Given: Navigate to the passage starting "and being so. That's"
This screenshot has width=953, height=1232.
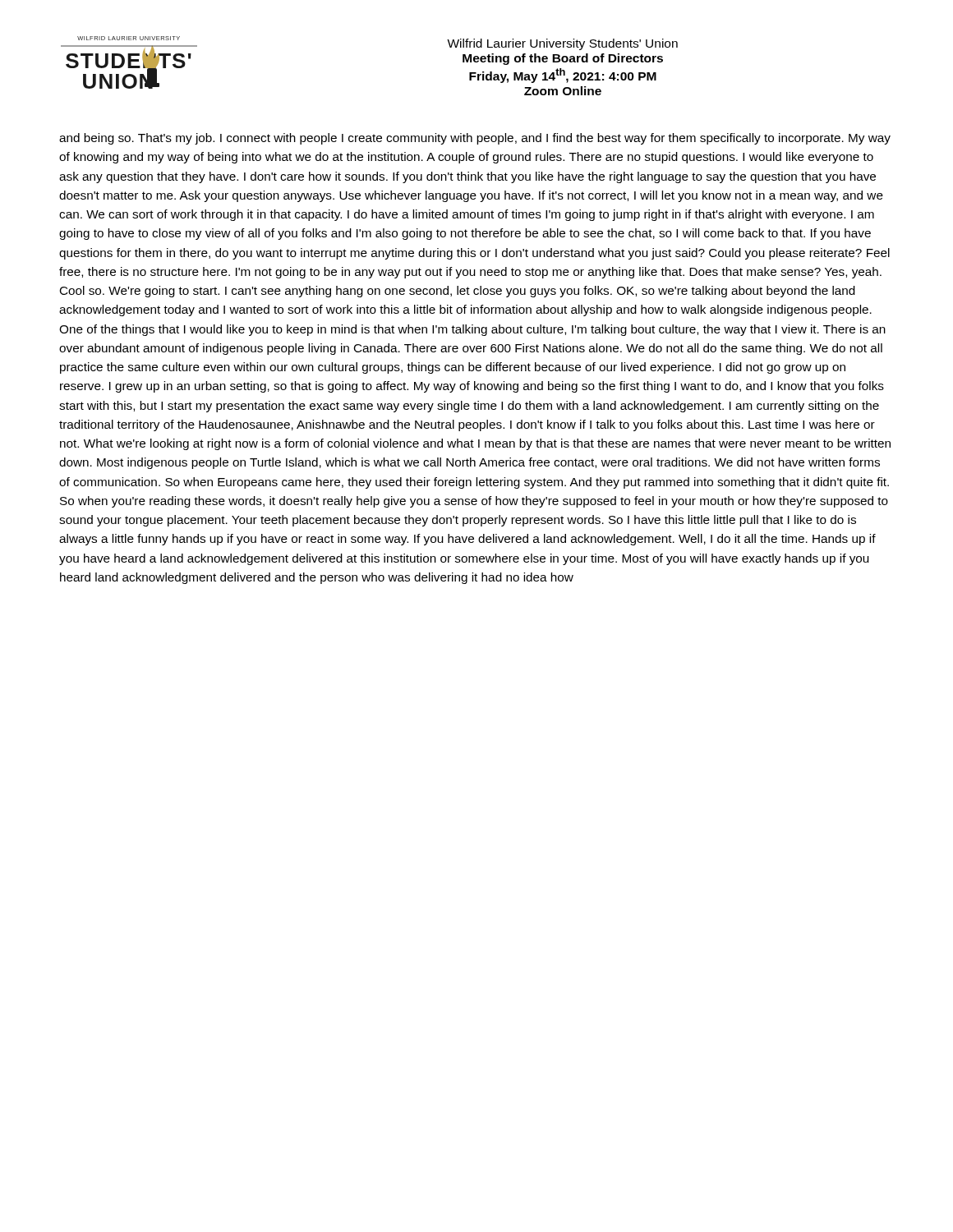Looking at the screenshot, I should point(475,357).
